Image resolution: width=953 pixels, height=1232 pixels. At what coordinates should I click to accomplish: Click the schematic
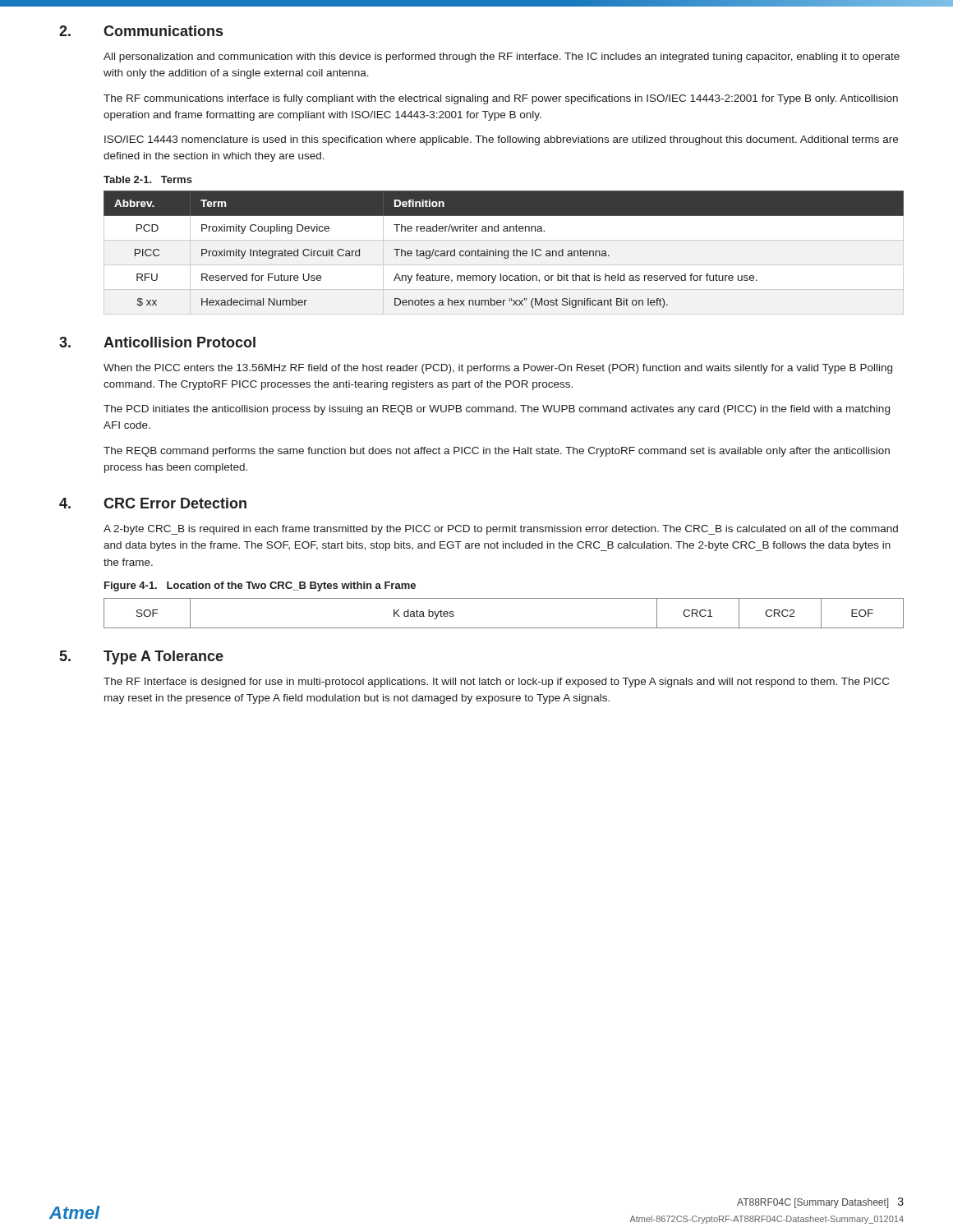coord(481,613)
